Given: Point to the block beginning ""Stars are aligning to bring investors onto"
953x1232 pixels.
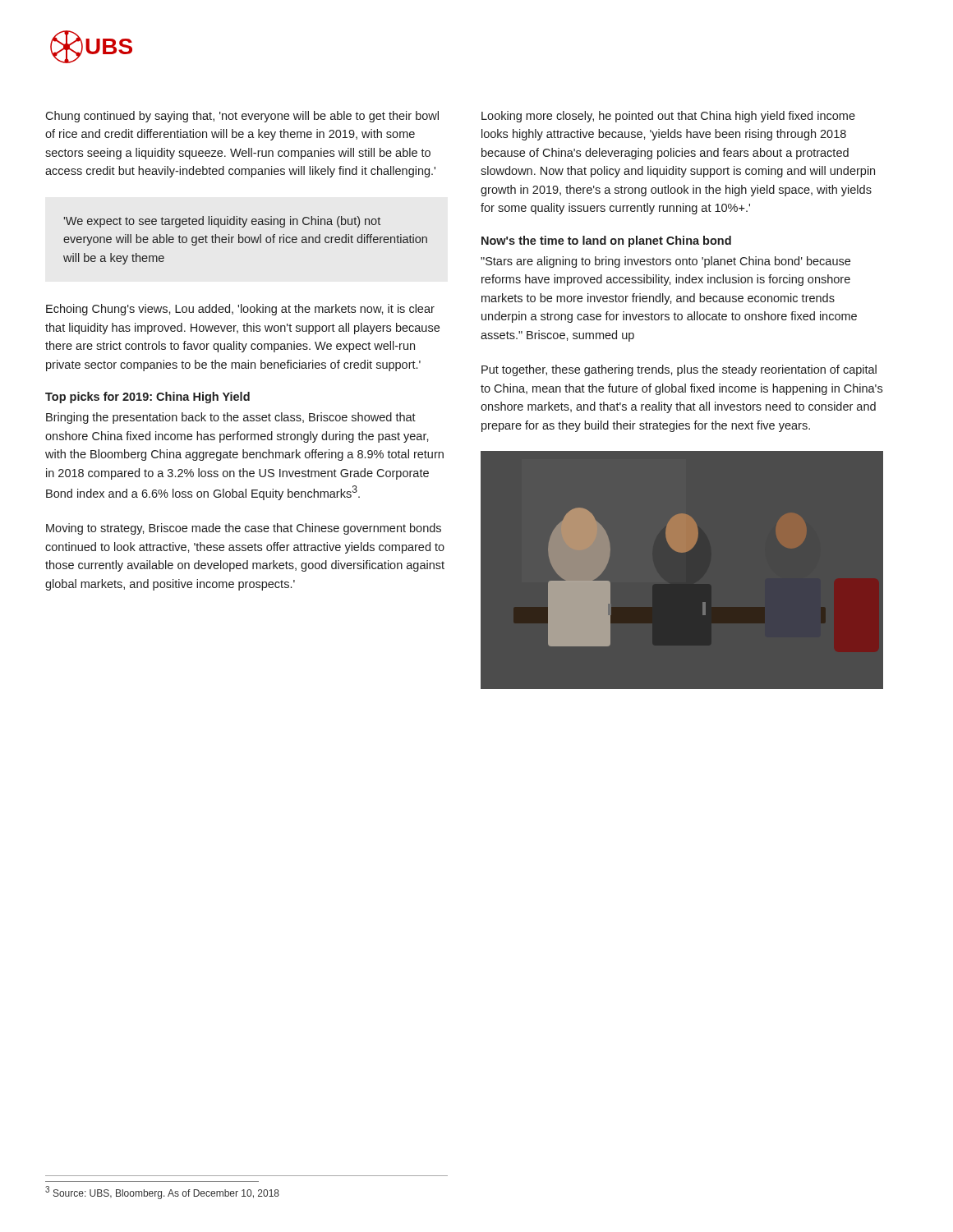Looking at the screenshot, I should [x=669, y=298].
